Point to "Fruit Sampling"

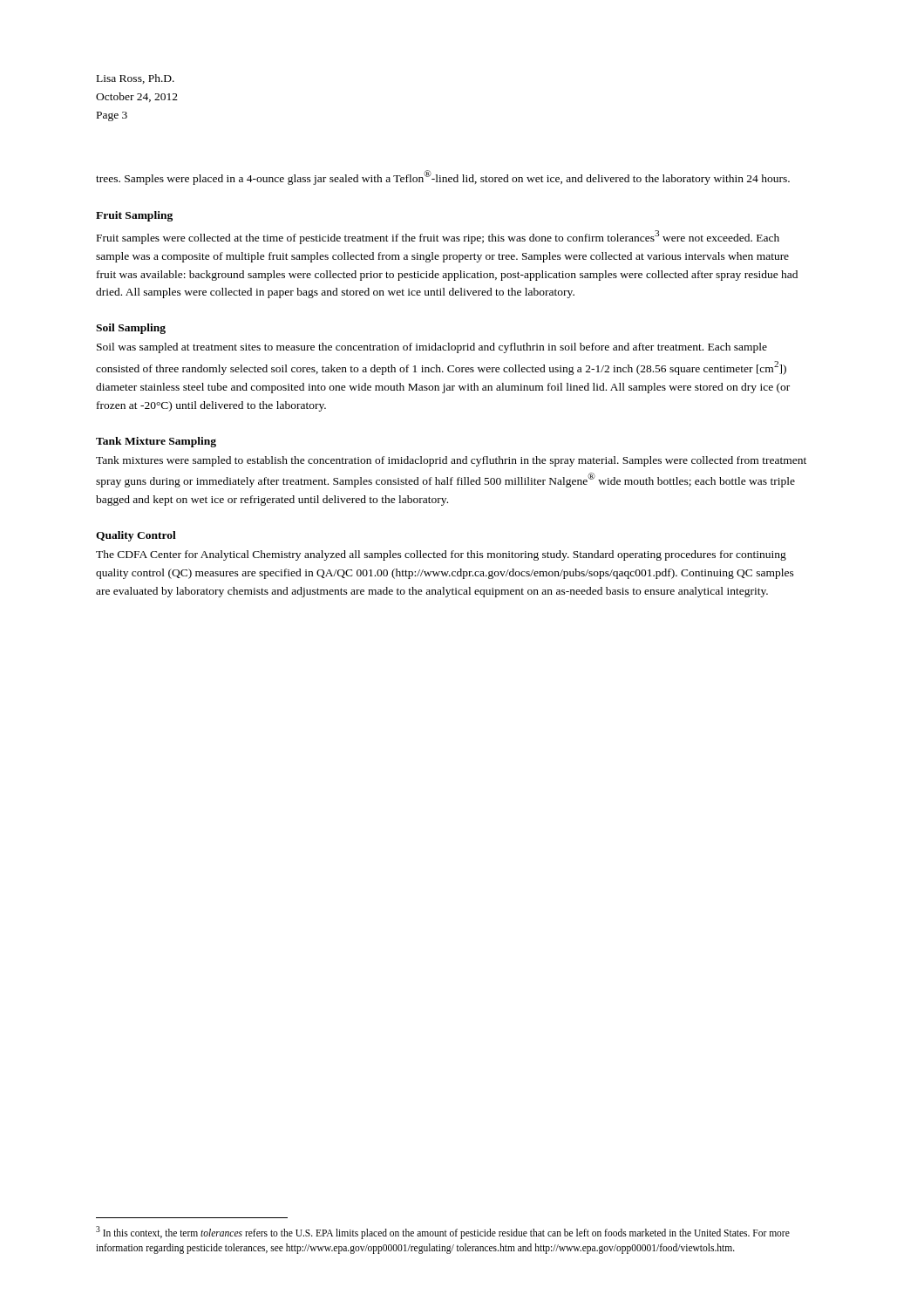pos(134,215)
